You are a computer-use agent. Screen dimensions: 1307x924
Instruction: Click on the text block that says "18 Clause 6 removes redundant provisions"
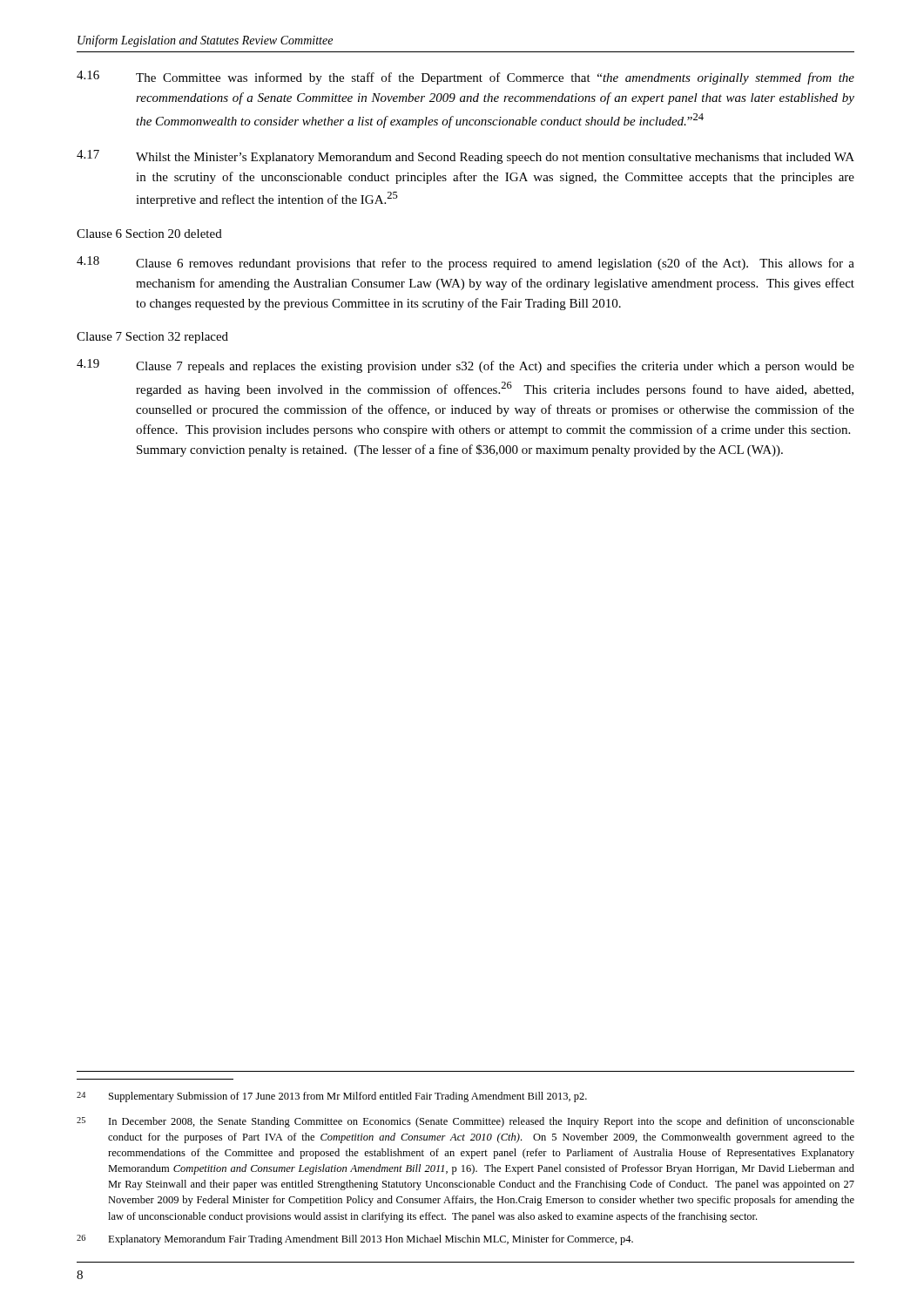pyautogui.click(x=465, y=284)
